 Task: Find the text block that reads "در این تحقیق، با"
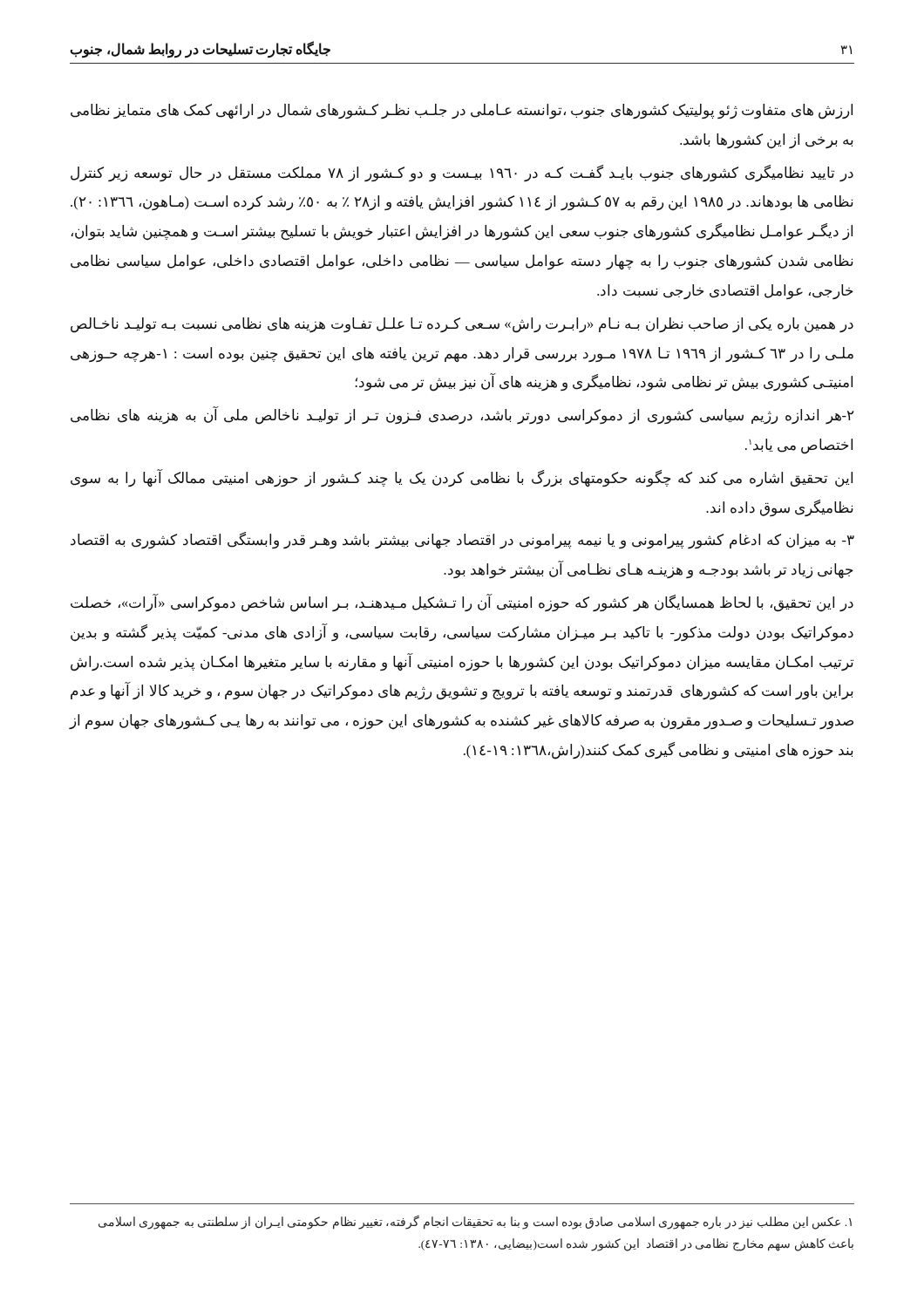click(462, 677)
